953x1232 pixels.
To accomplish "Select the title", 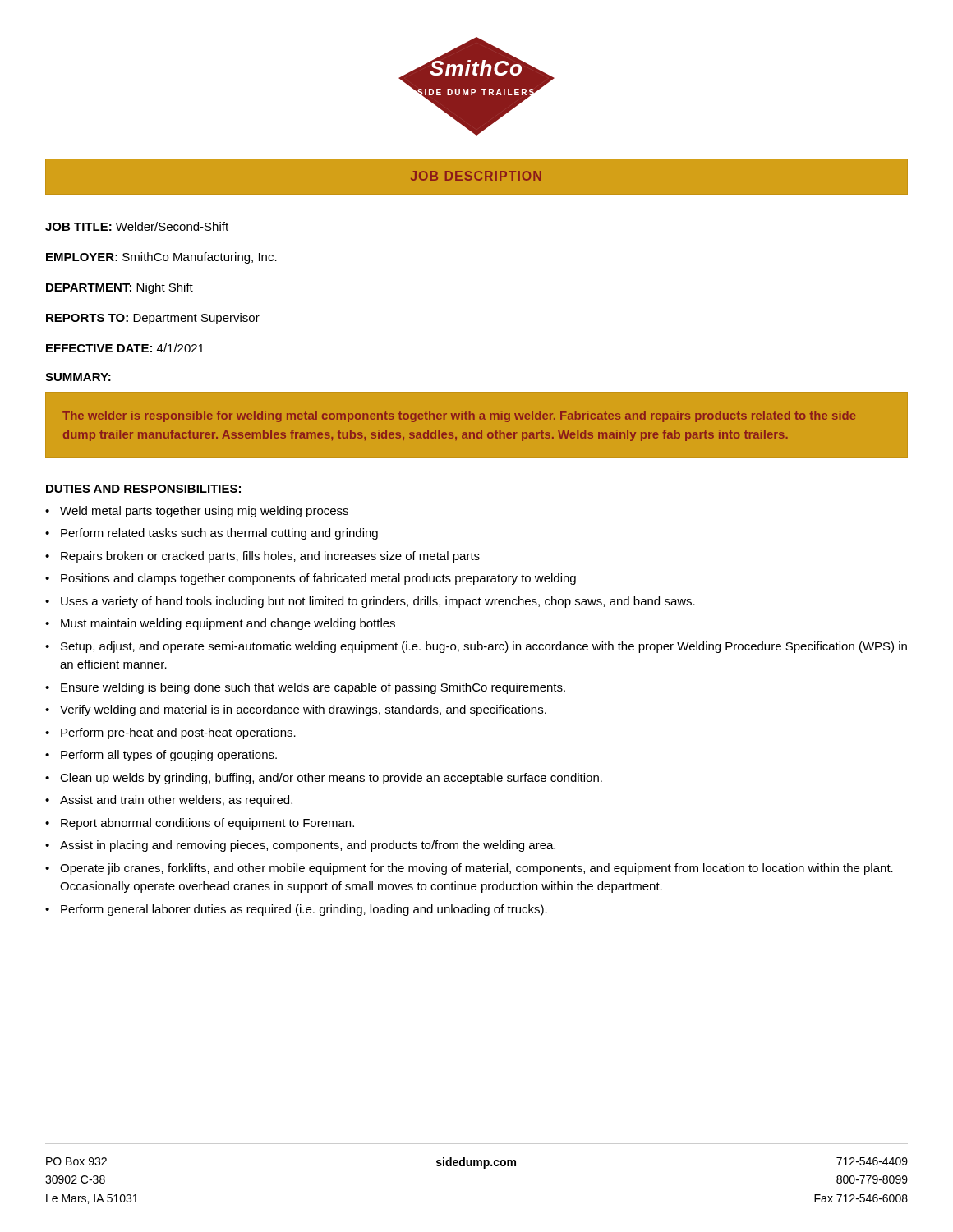I will 476,176.
